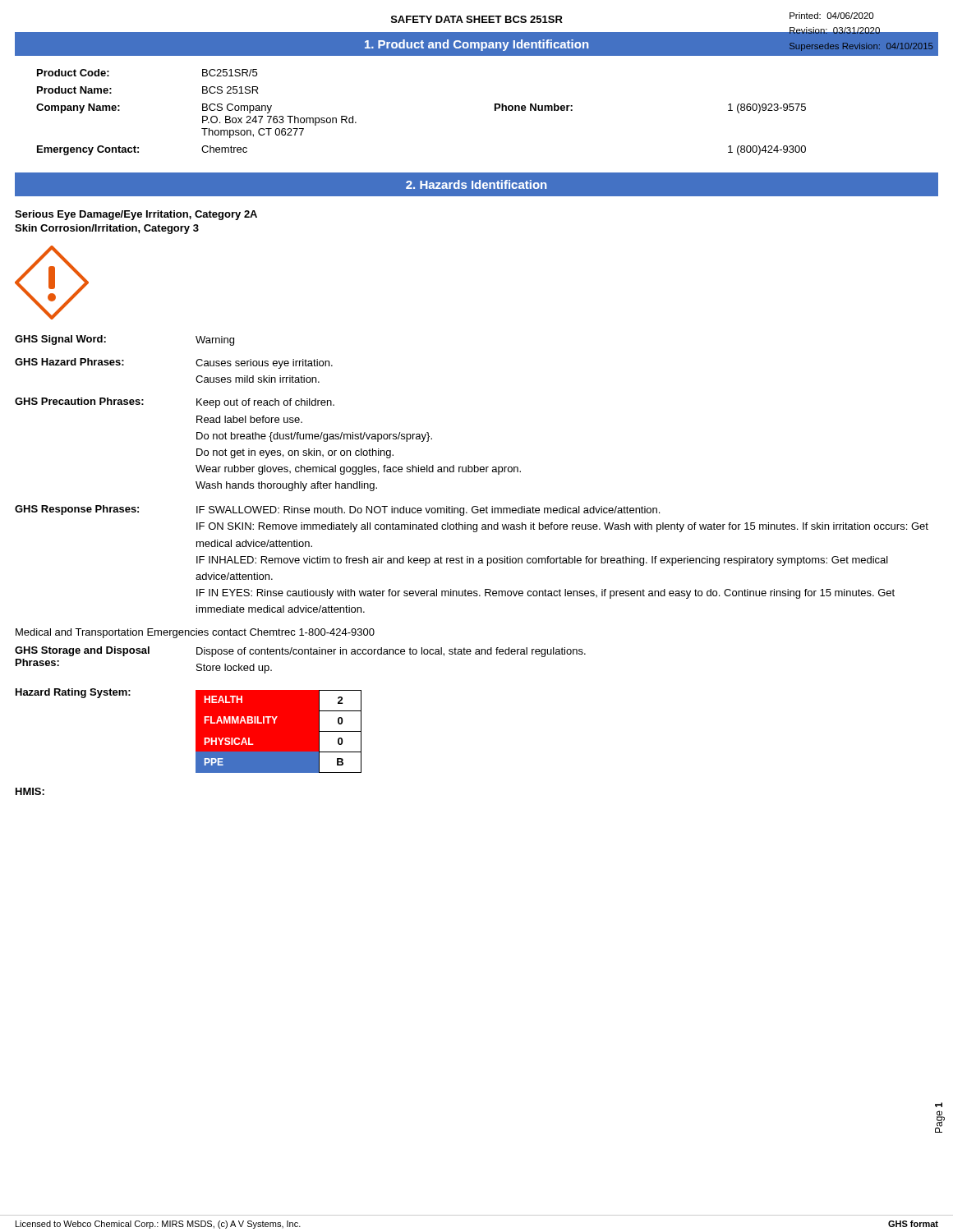Point to the block starting "GHS Hazard Phrases: Causes serious"

pyautogui.click(x=59, y=364)
